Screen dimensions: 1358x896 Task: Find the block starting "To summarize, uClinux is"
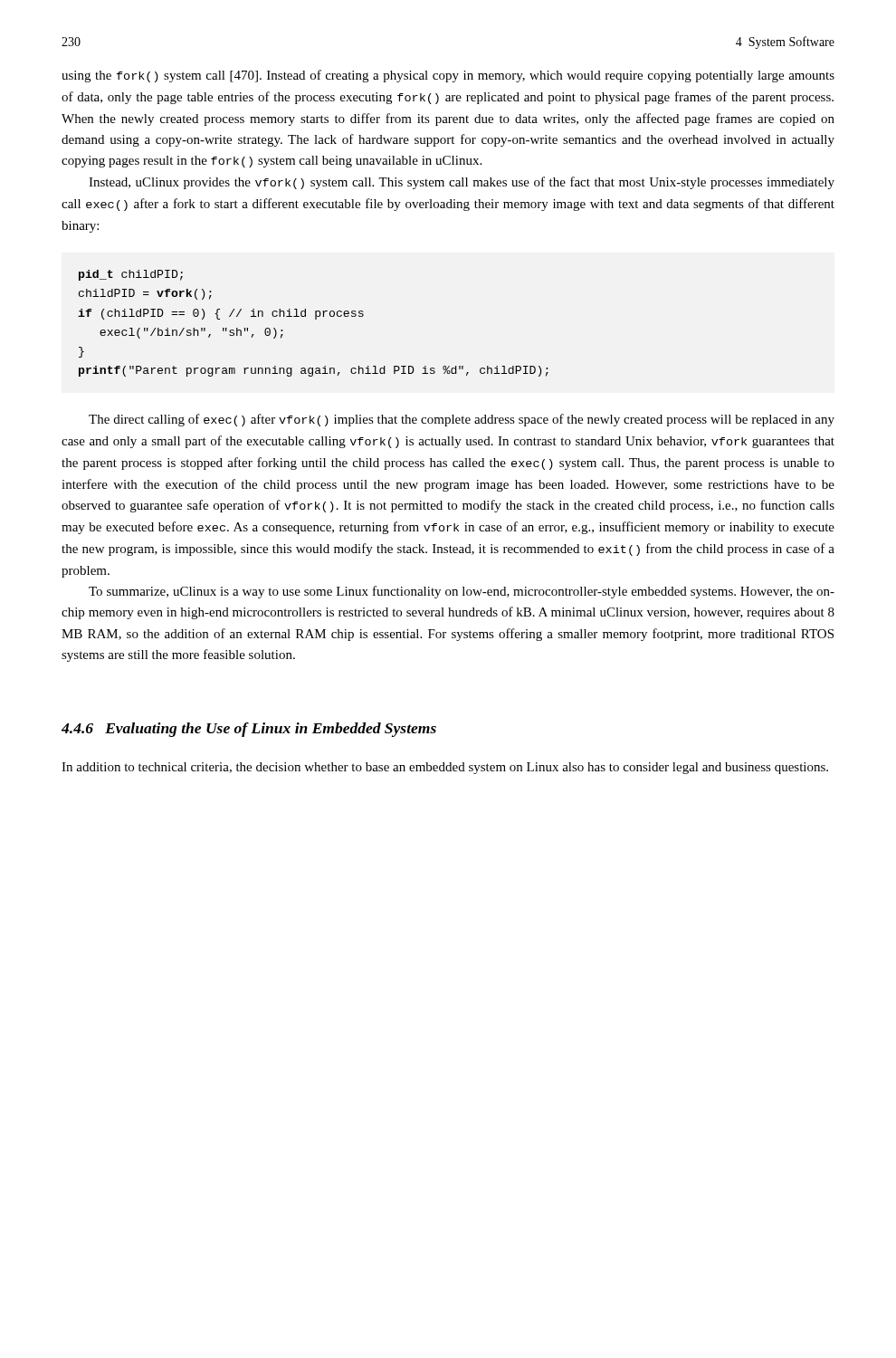click(448, 623)
